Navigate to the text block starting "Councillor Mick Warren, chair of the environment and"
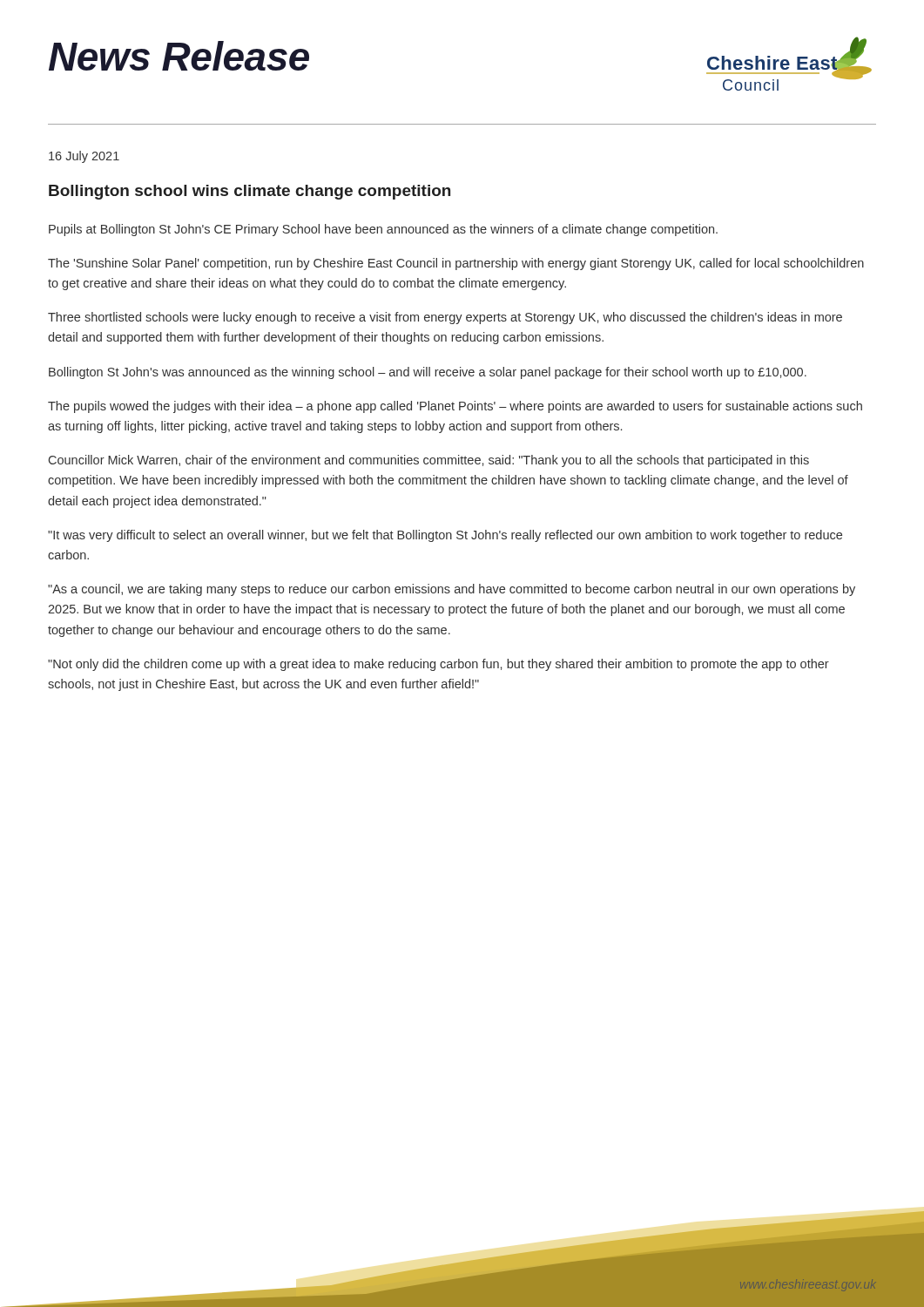The width and height of the screenshot is (924, 1307). tap(448, 480)
